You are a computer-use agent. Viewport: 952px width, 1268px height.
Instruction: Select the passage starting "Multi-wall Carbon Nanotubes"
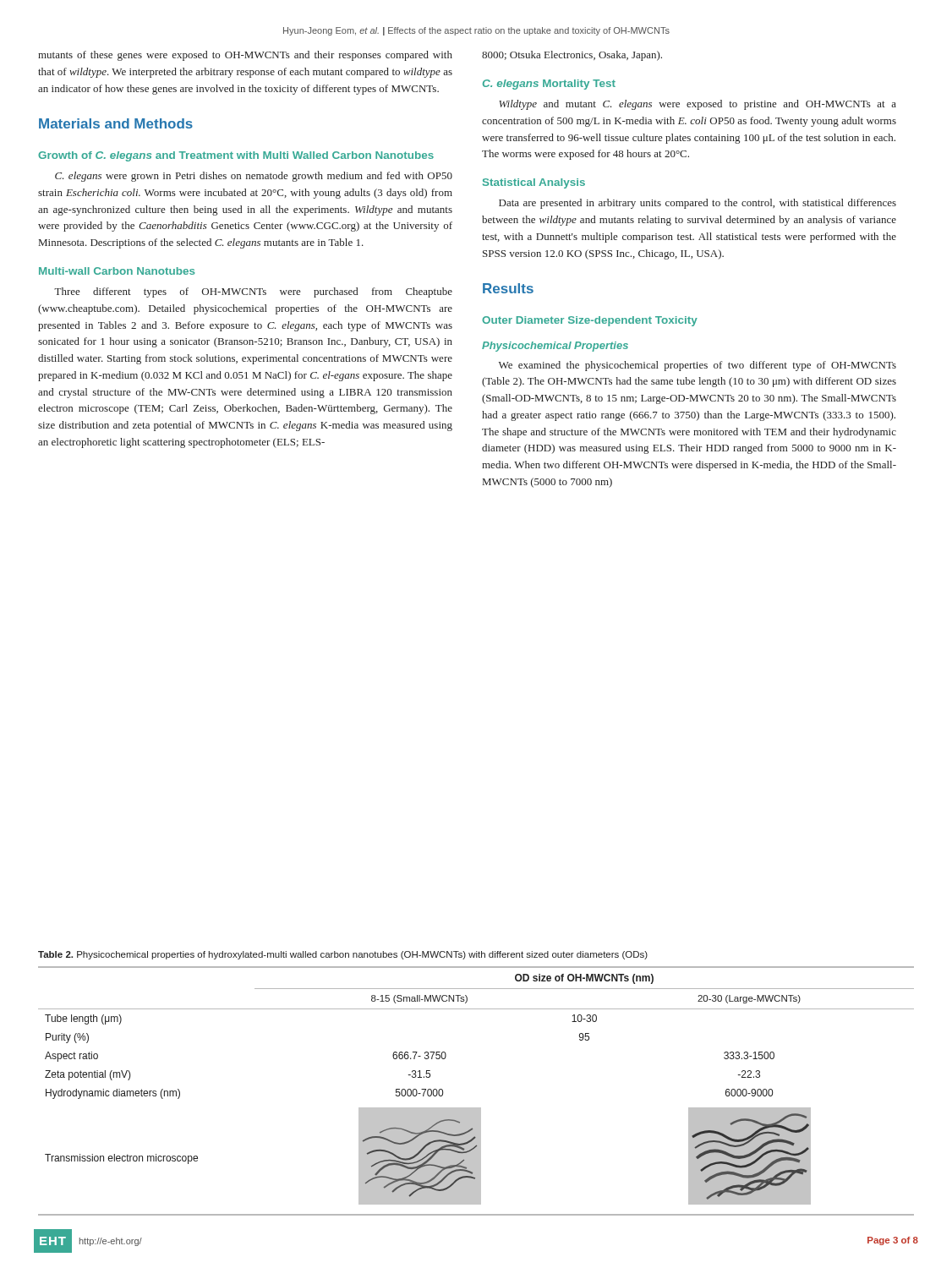(117, 271)
